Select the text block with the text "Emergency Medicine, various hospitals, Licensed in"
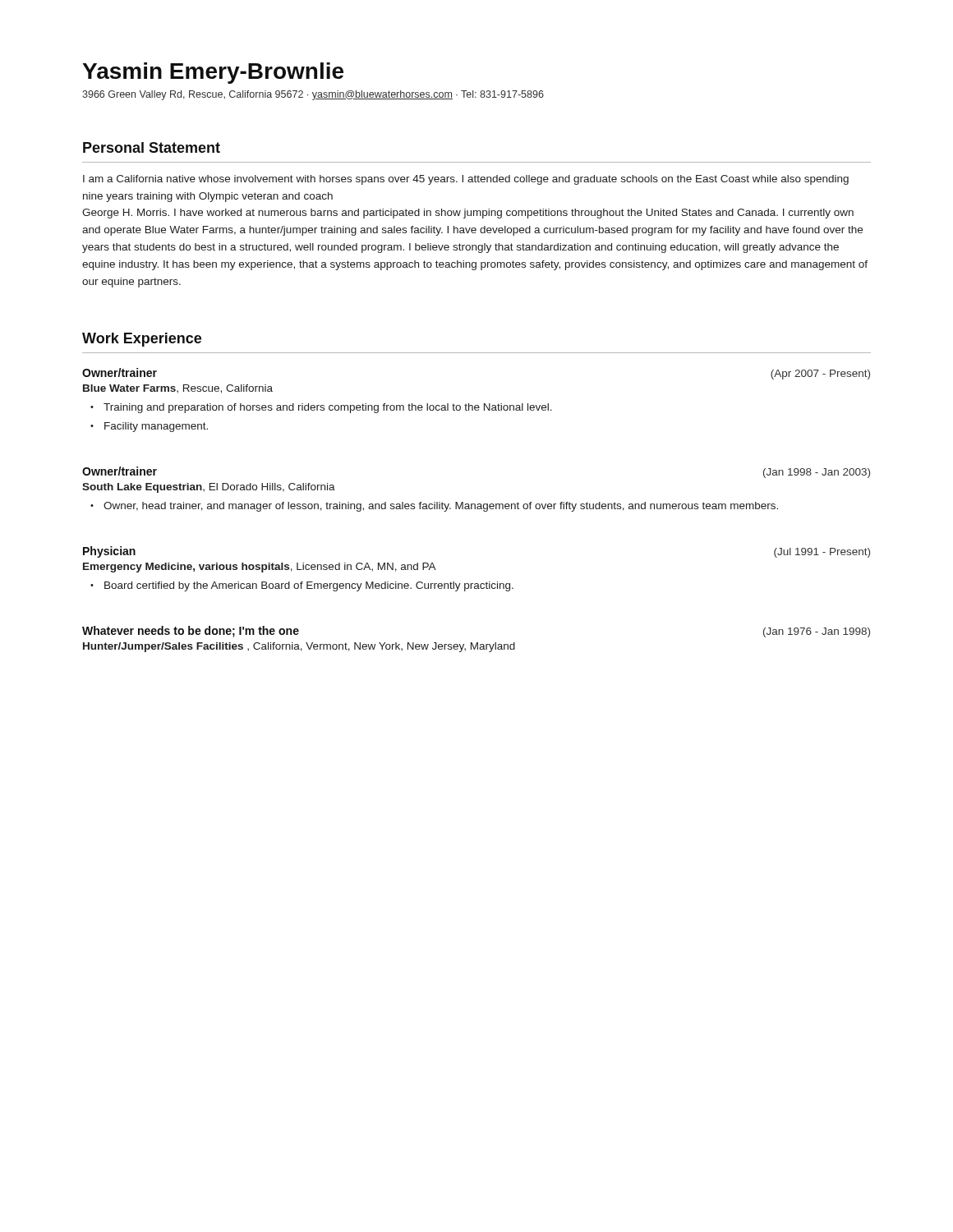This screenshot has width=953, height=1232. 259,566
